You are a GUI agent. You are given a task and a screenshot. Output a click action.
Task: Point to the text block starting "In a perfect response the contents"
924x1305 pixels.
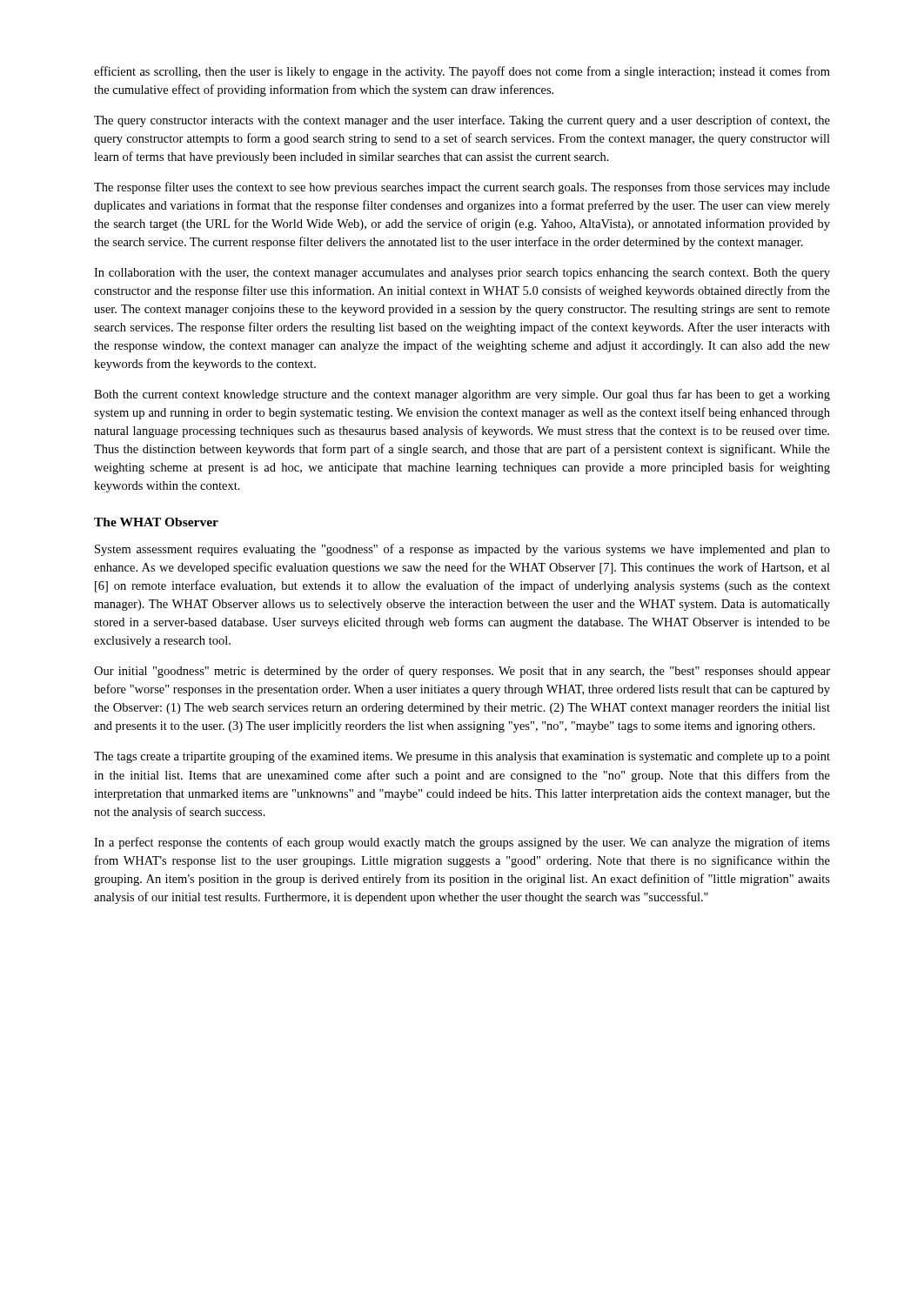pyautogui.click(x=462, y=870)
